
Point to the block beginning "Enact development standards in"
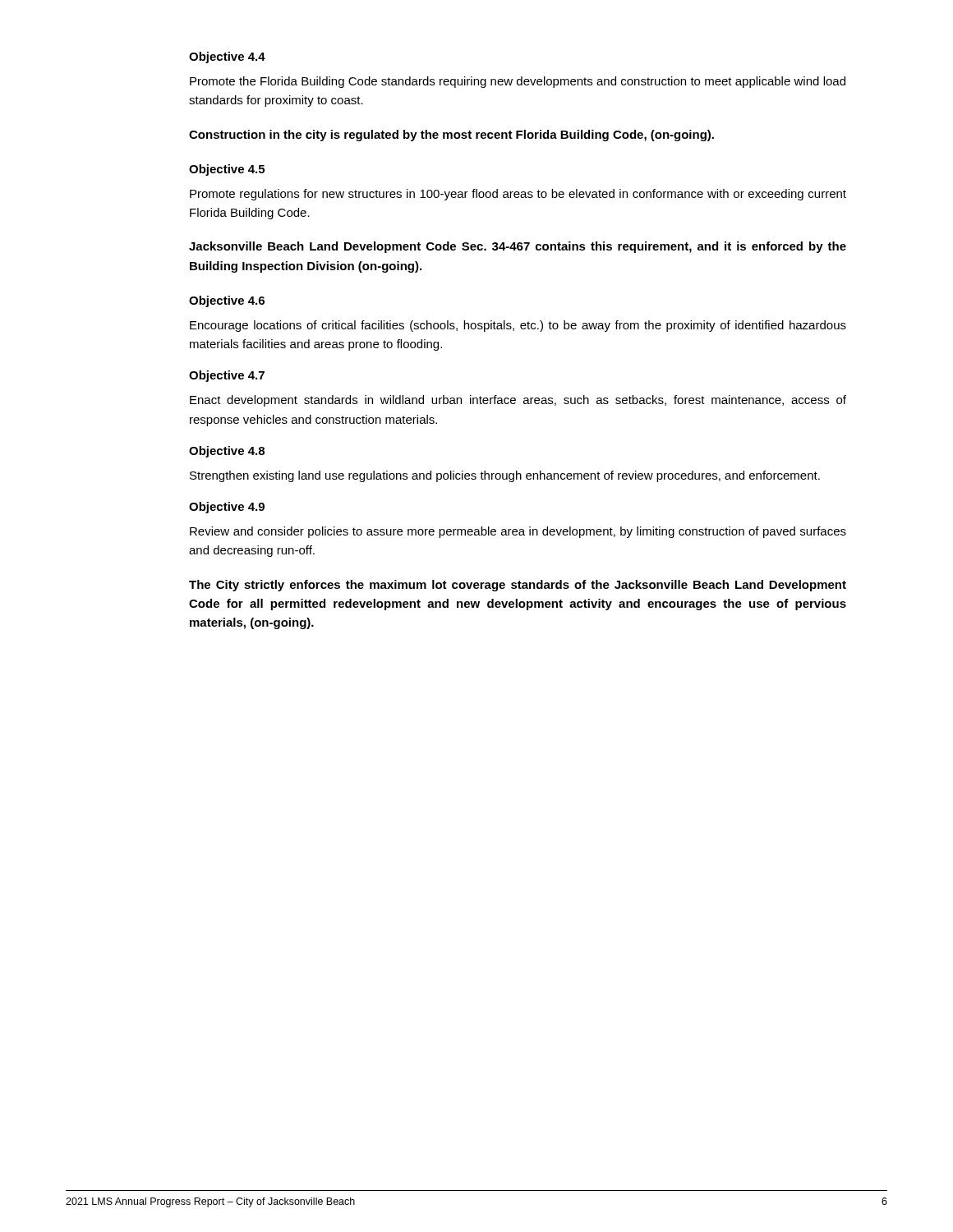click(518, 409)
